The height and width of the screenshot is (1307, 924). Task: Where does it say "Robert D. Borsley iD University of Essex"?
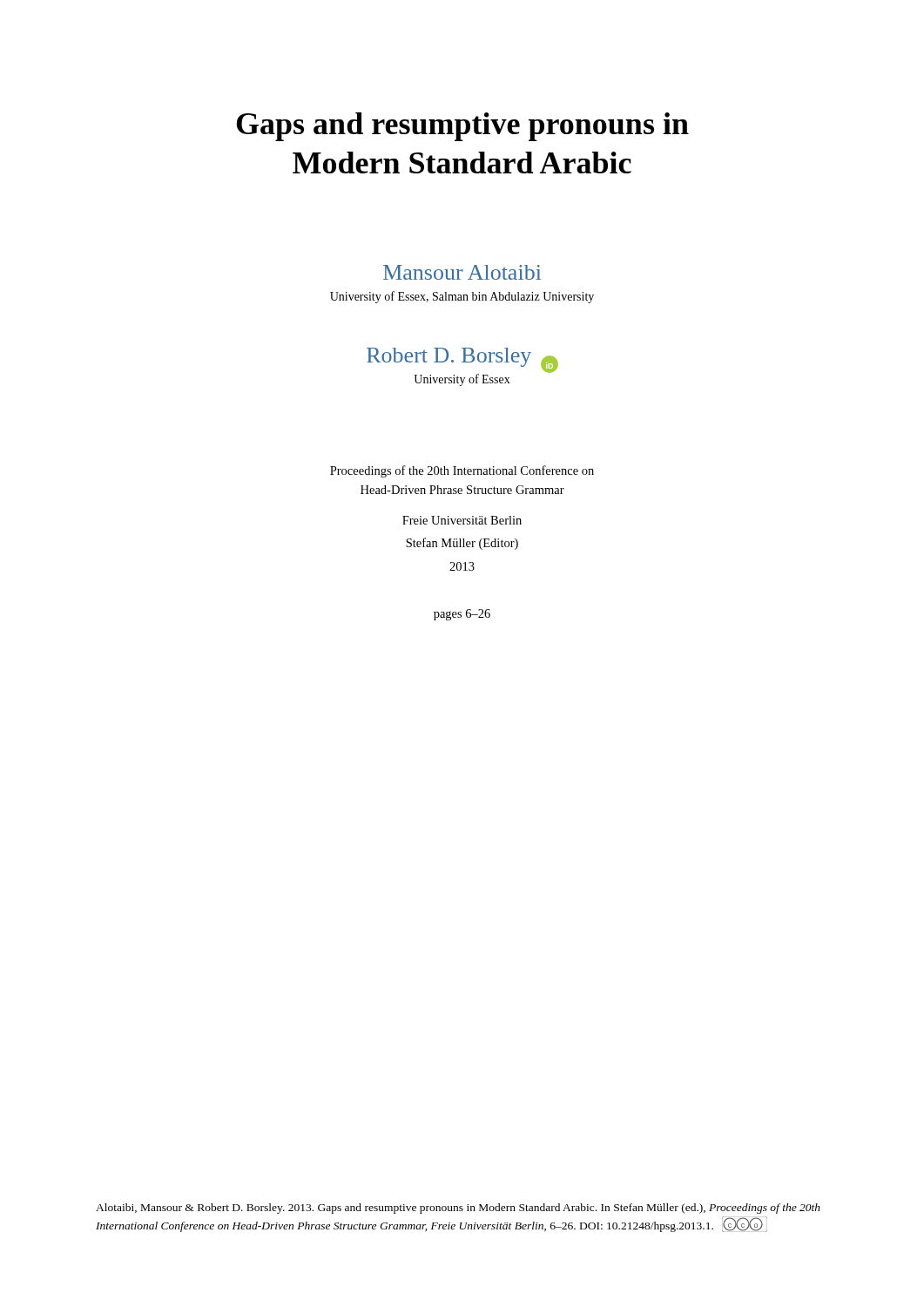point(462,364)
